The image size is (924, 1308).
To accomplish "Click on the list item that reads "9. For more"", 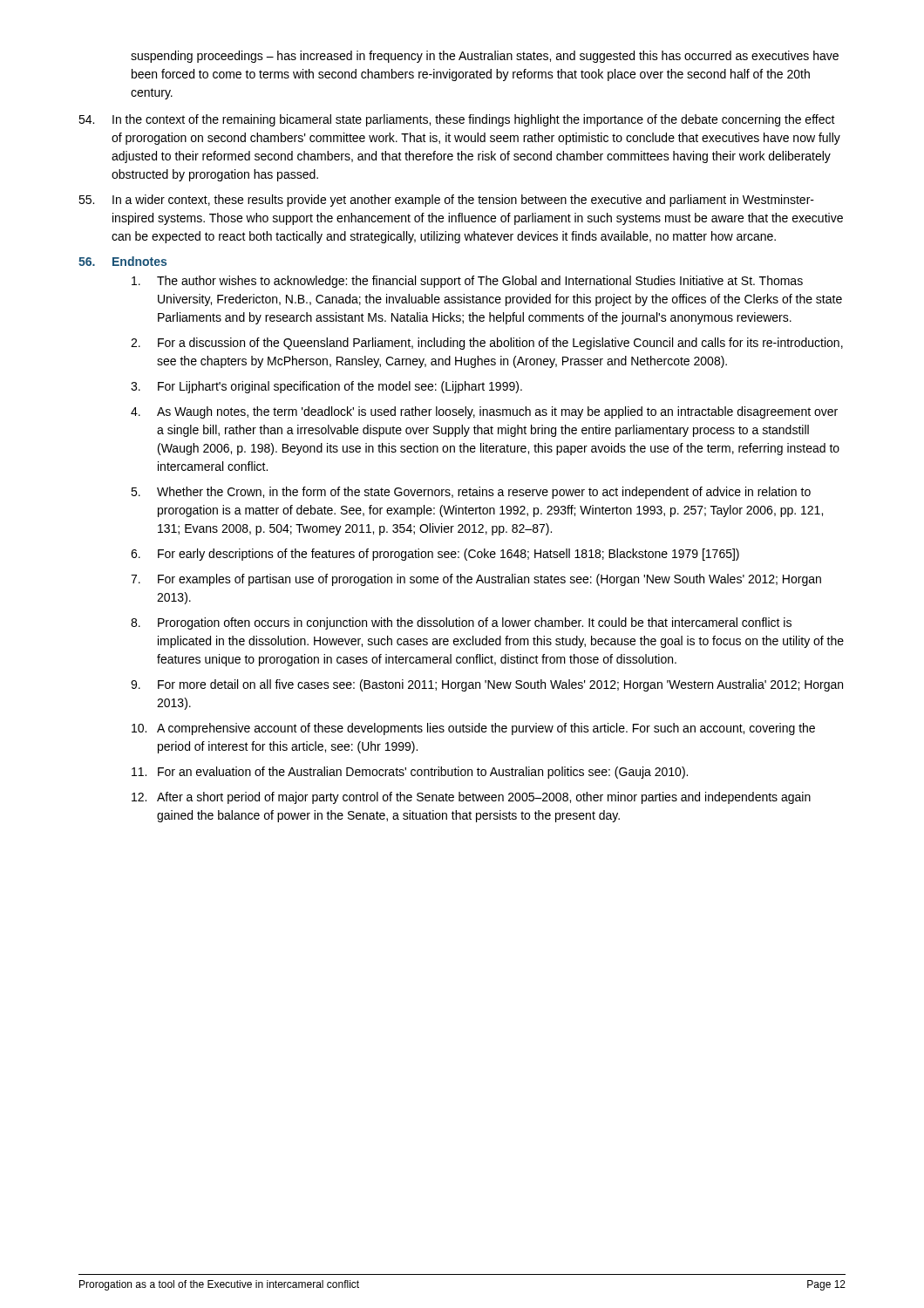I will [x=488, y=694].
